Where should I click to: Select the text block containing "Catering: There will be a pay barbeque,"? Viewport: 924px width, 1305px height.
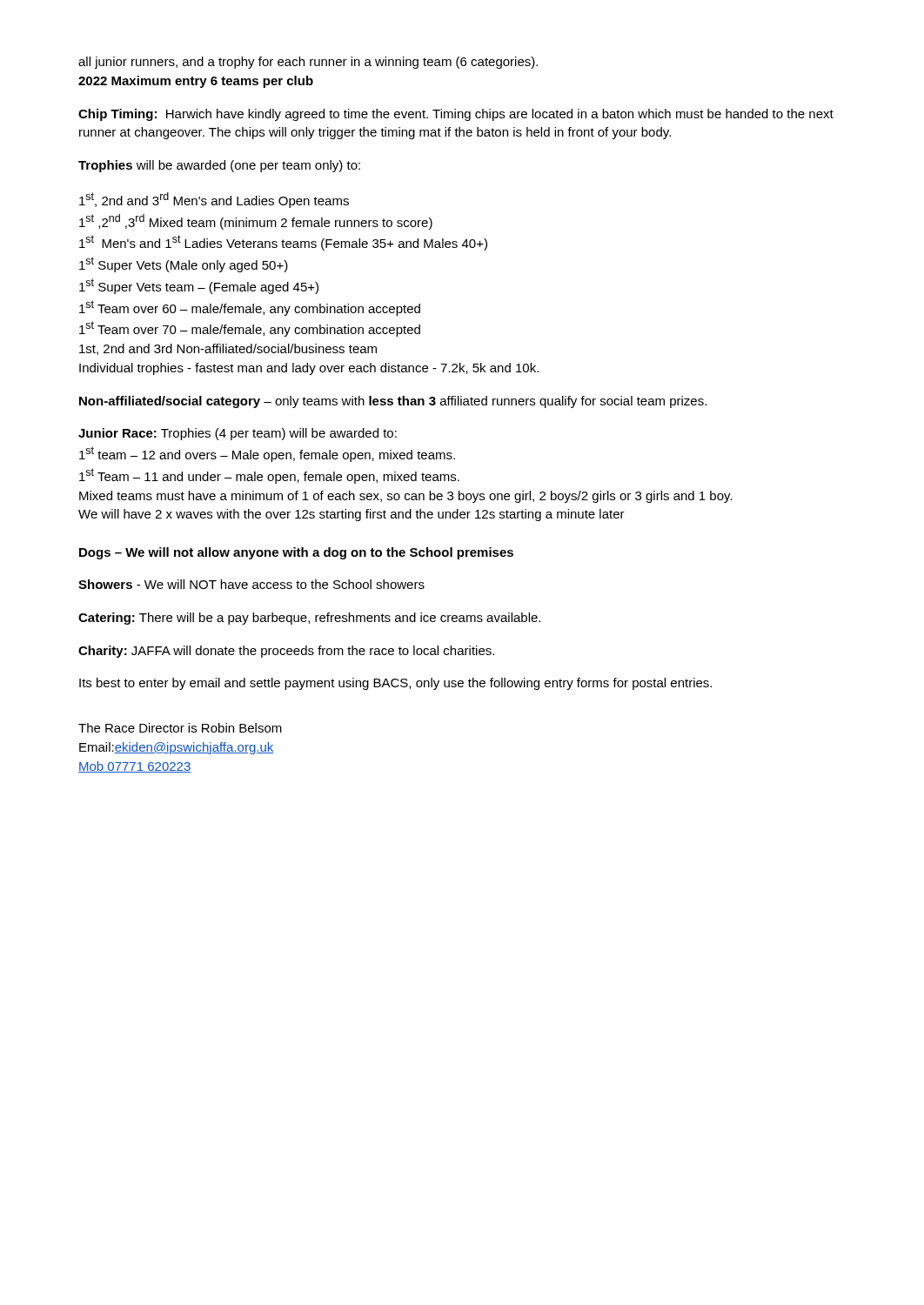(310, 617)
